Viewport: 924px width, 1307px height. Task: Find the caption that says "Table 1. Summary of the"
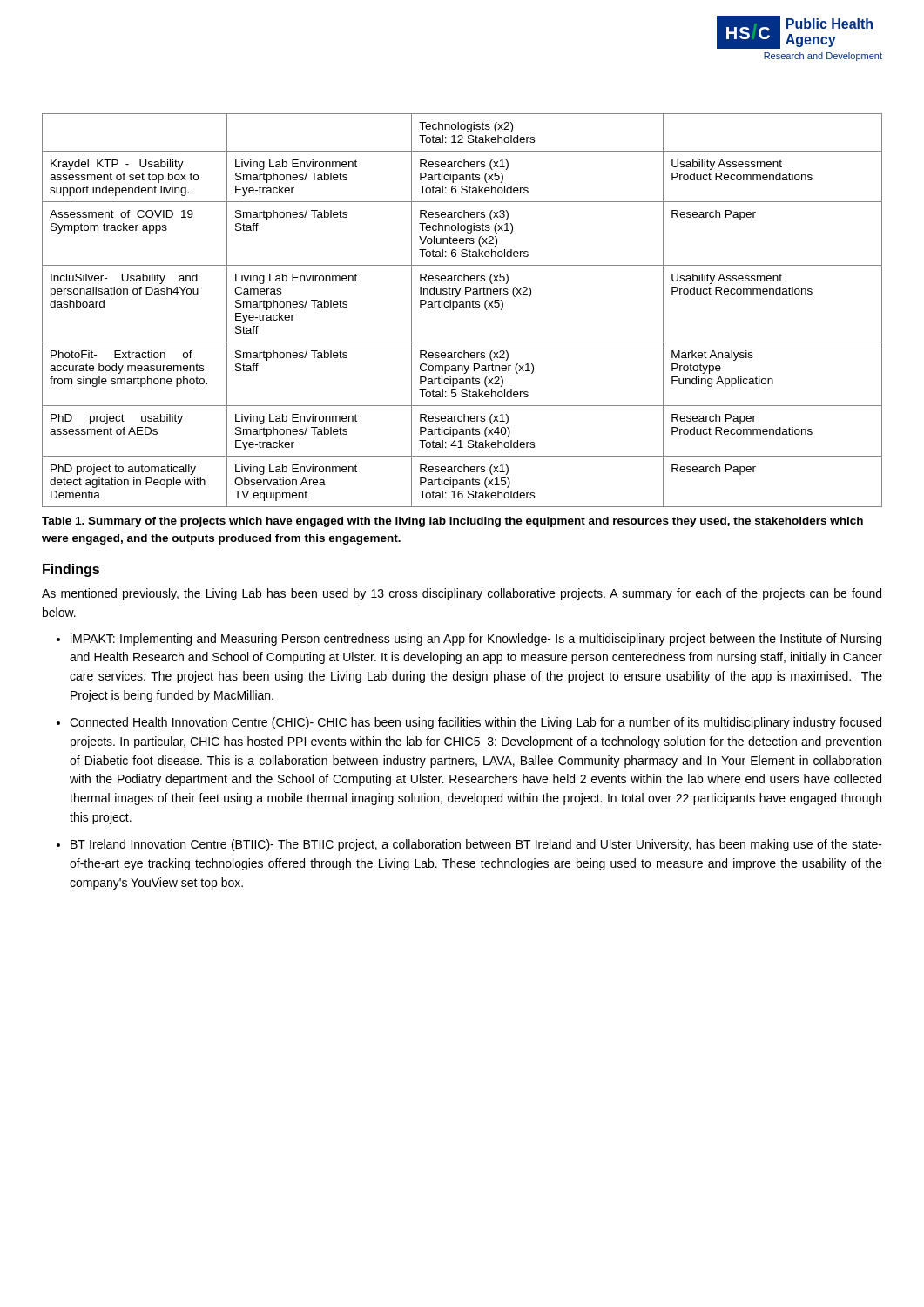point(453,529)
